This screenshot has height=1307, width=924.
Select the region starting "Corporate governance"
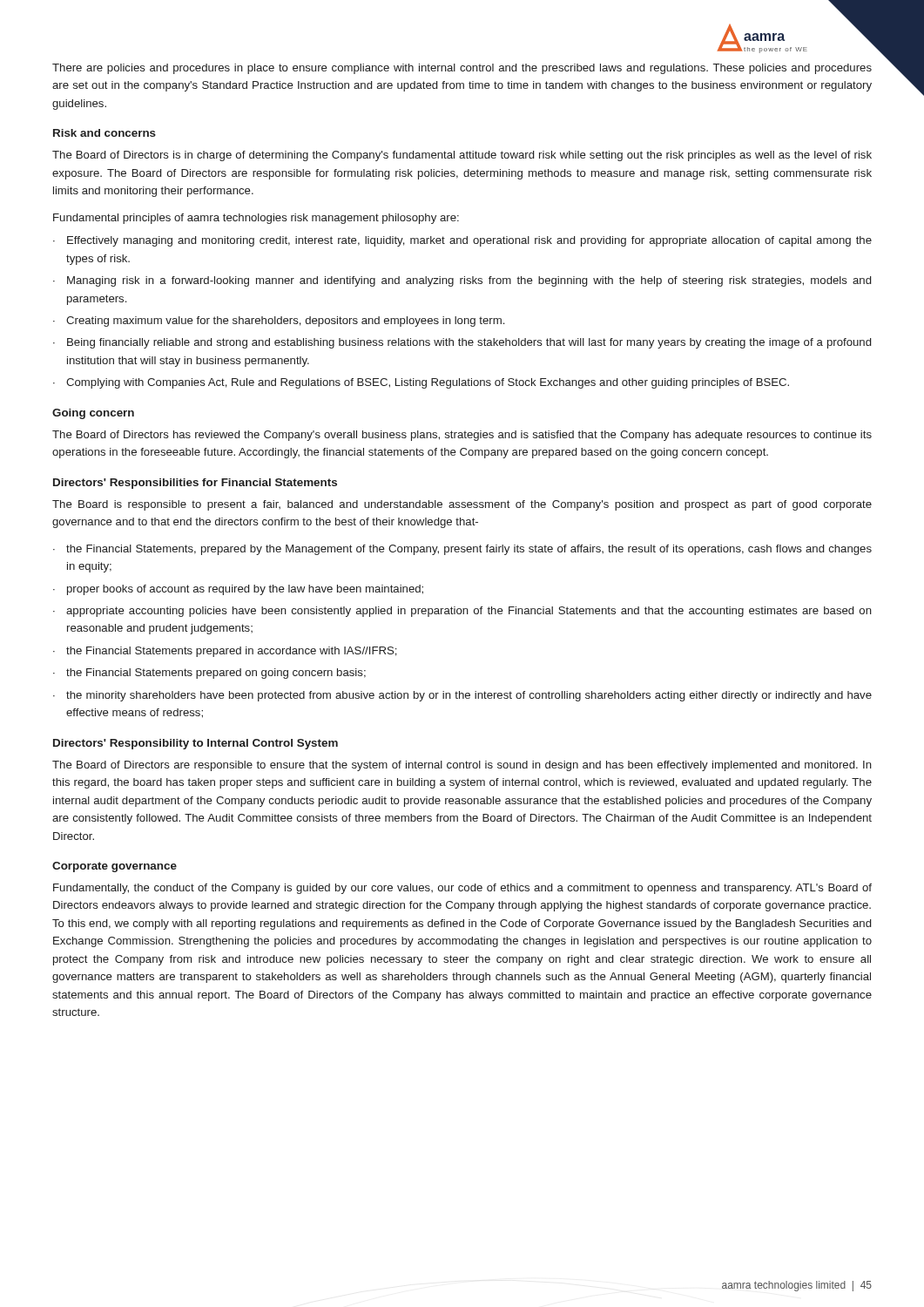(114, 866)
